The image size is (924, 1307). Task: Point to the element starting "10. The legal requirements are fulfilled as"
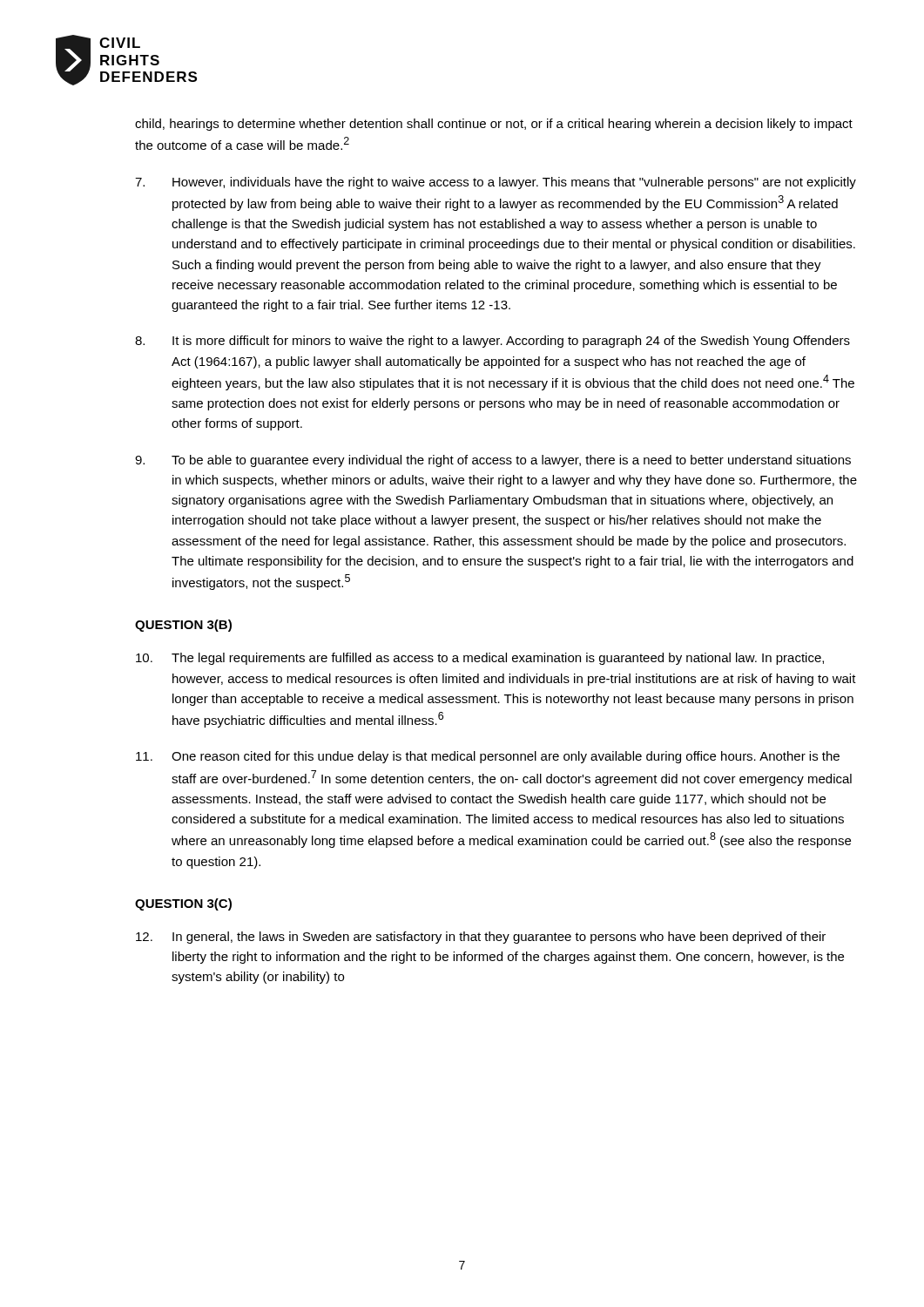(497, 689)
